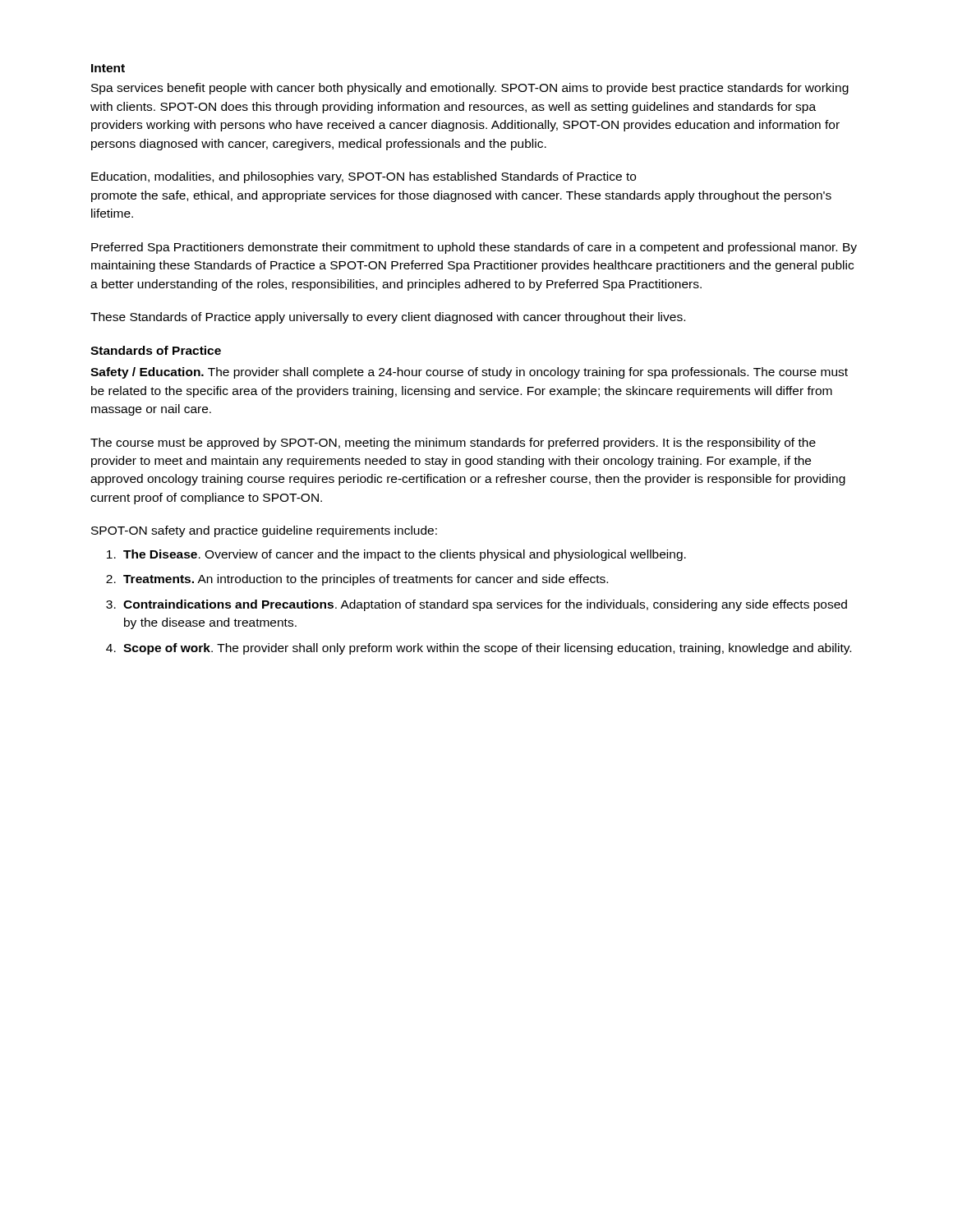
Task: Navigate to the passage starting "Spa services benefit people with cancer both physically"
Action: pyautogui.click(x=470, y=116)
